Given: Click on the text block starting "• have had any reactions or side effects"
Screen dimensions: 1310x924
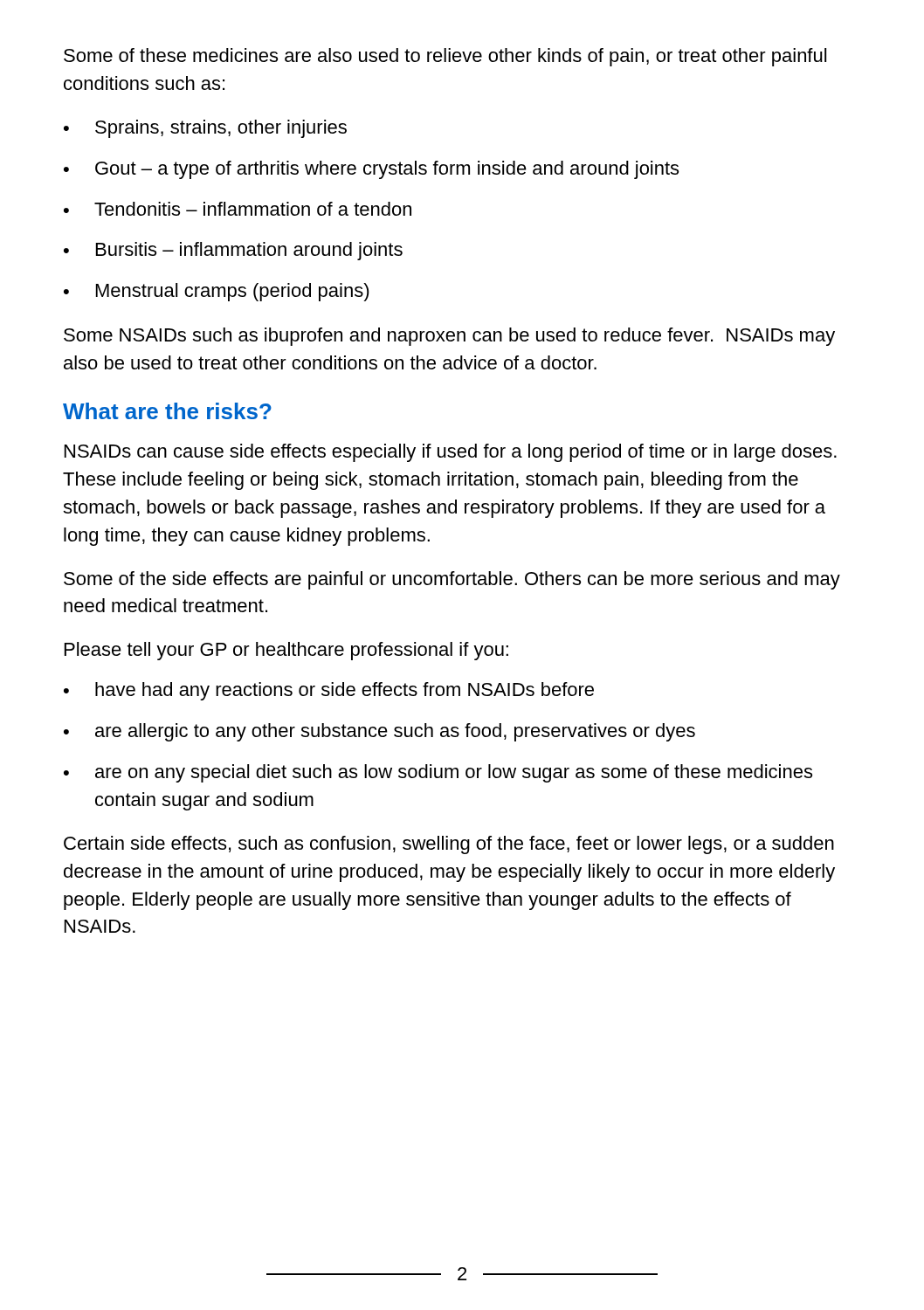Looking at the screenshot, I should [x=462, y=691].
